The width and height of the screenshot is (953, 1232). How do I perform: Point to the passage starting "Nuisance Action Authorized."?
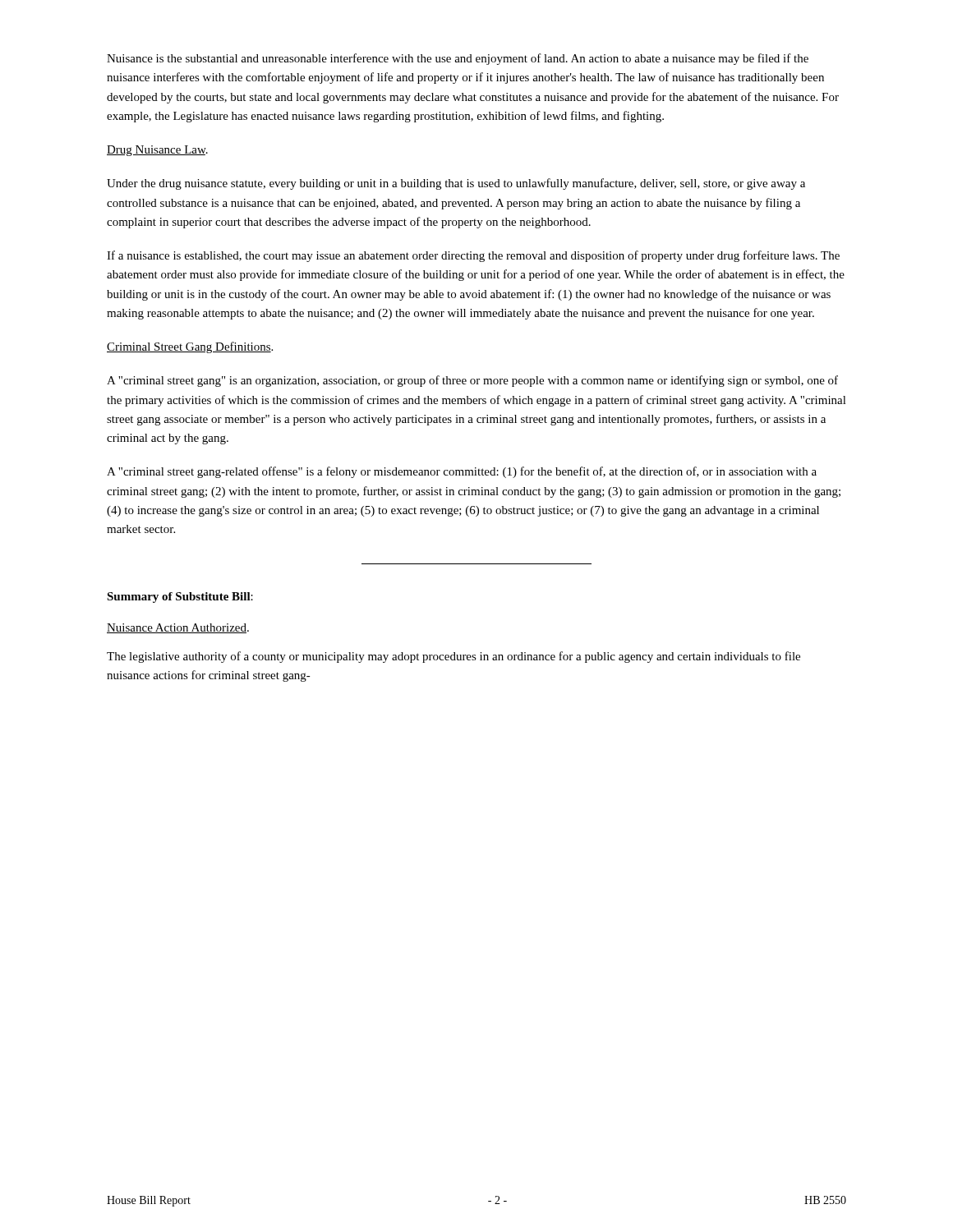point(178,627)
